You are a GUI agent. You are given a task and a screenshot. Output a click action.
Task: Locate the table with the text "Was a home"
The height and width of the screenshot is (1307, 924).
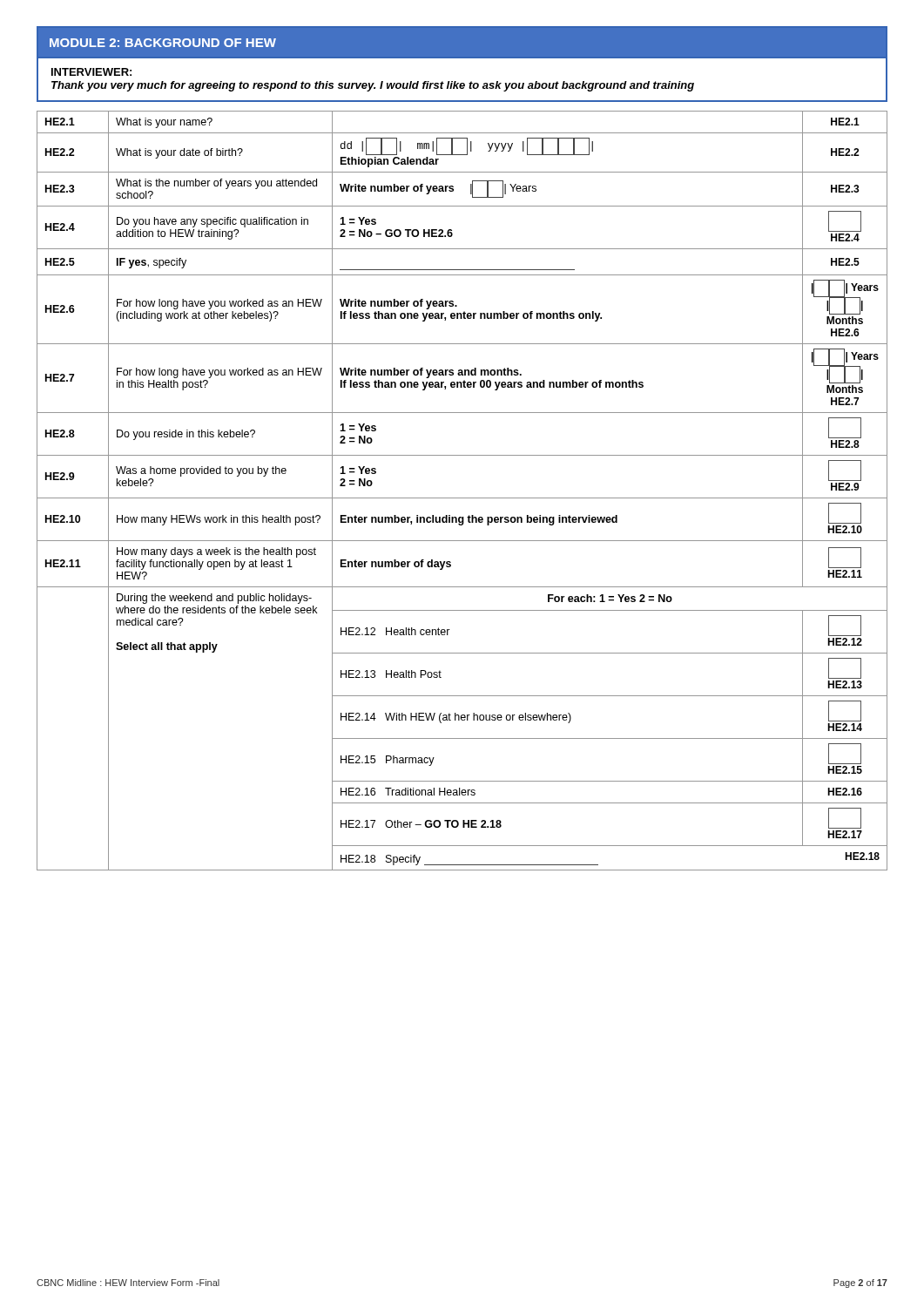point(462,491)
